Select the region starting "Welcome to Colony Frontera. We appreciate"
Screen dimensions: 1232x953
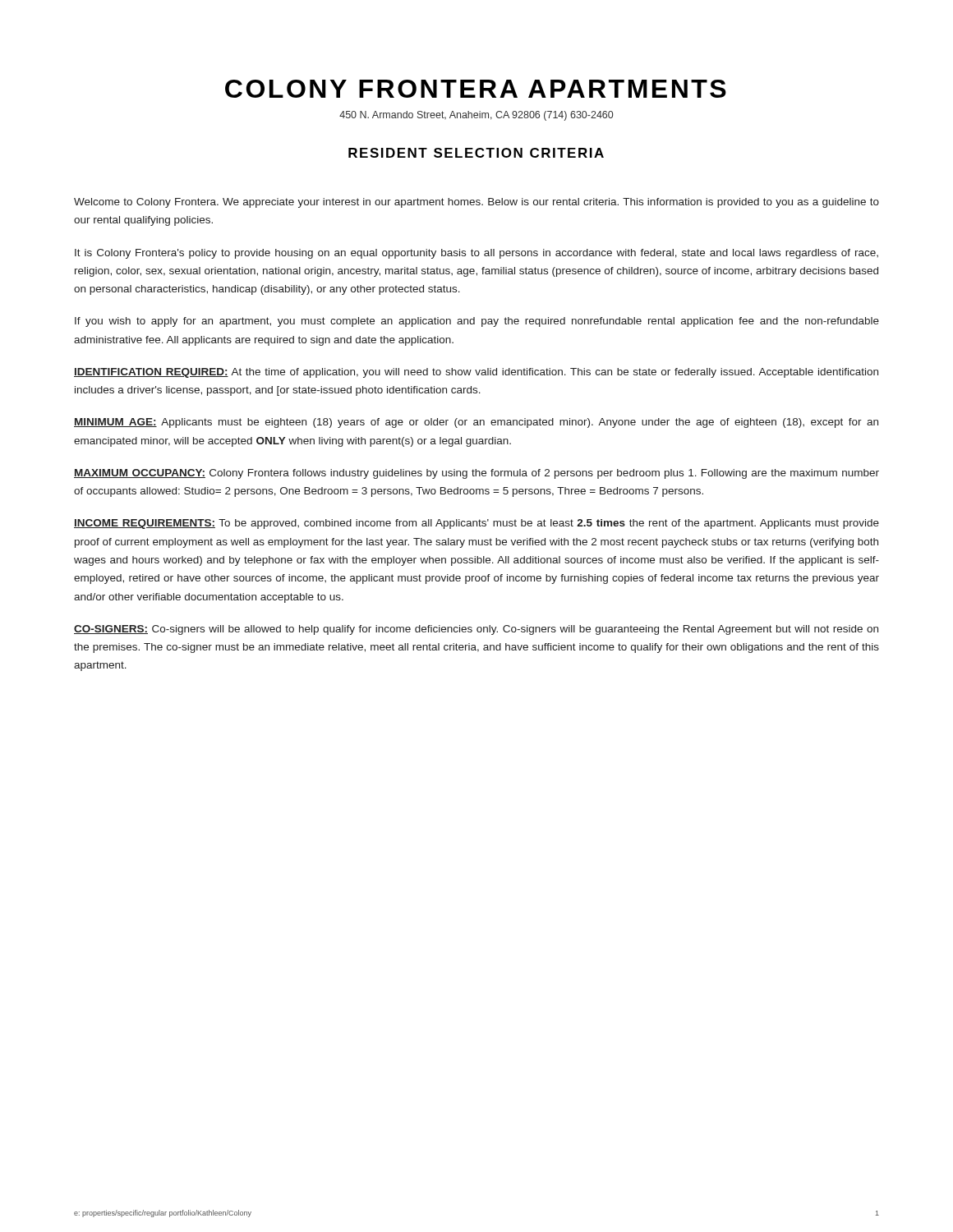point(476,211)
